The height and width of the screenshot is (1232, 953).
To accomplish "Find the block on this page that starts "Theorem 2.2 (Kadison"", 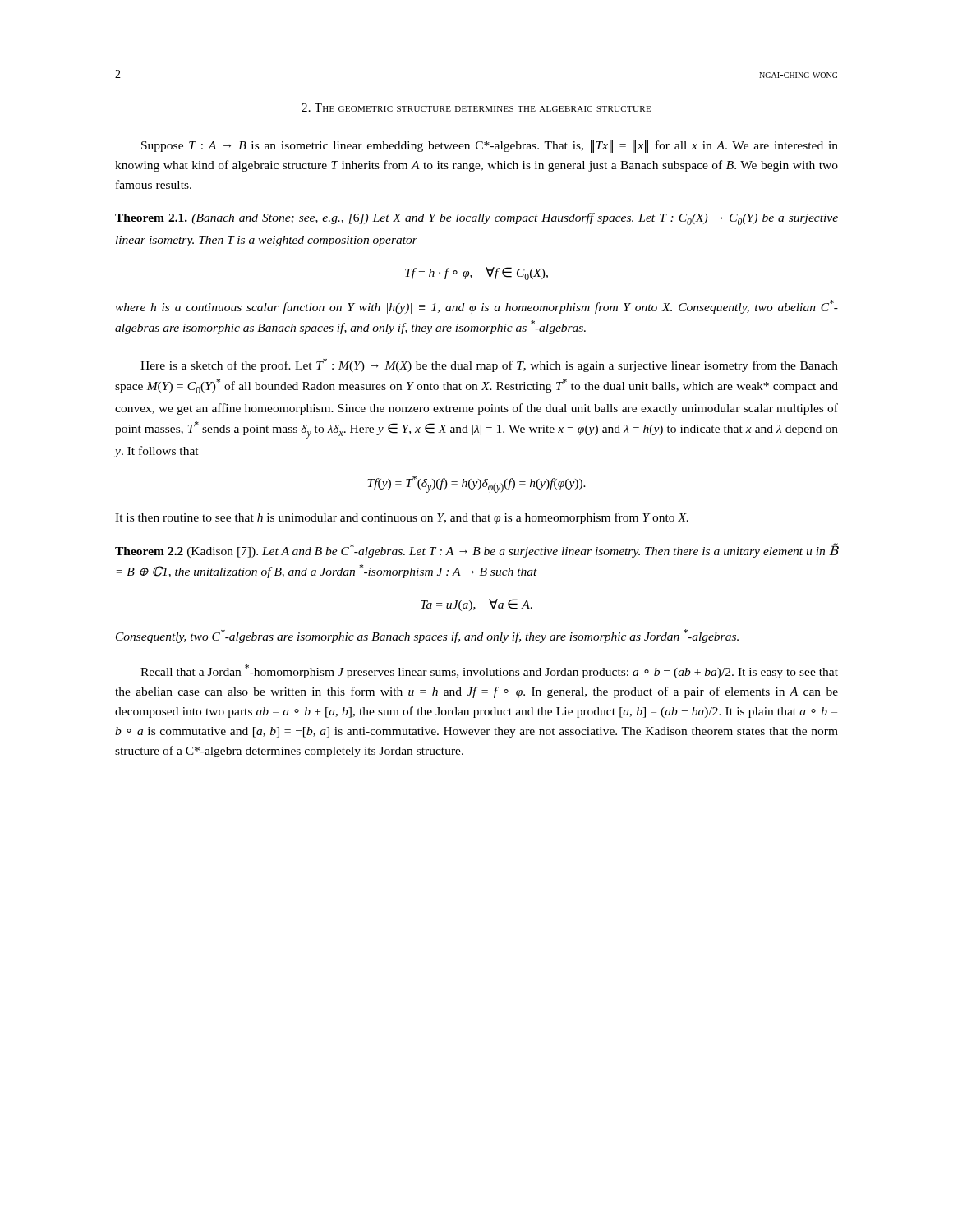I will click(476, 560).
